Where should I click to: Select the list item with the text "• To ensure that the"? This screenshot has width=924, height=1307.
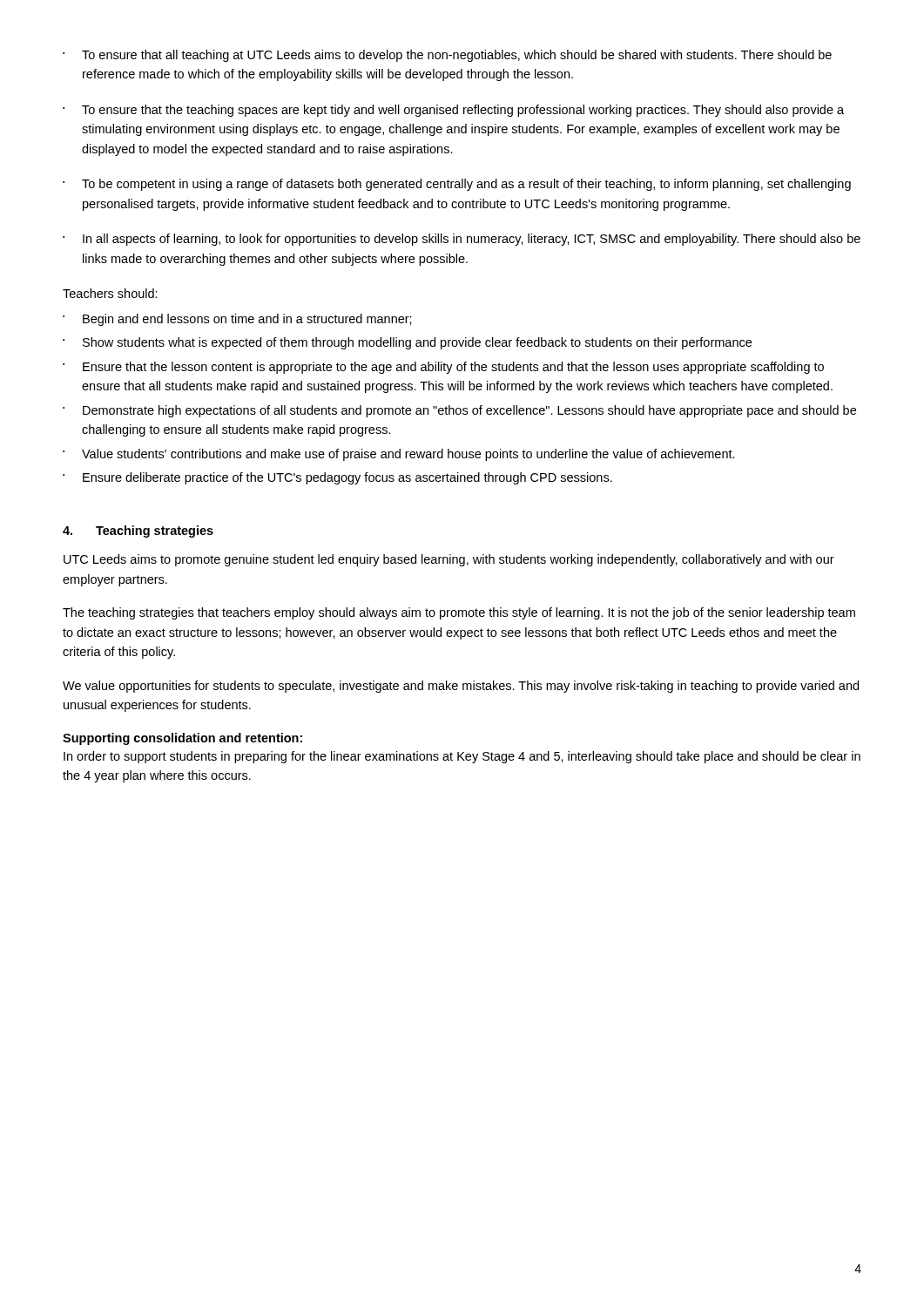(x=462, y=130)
